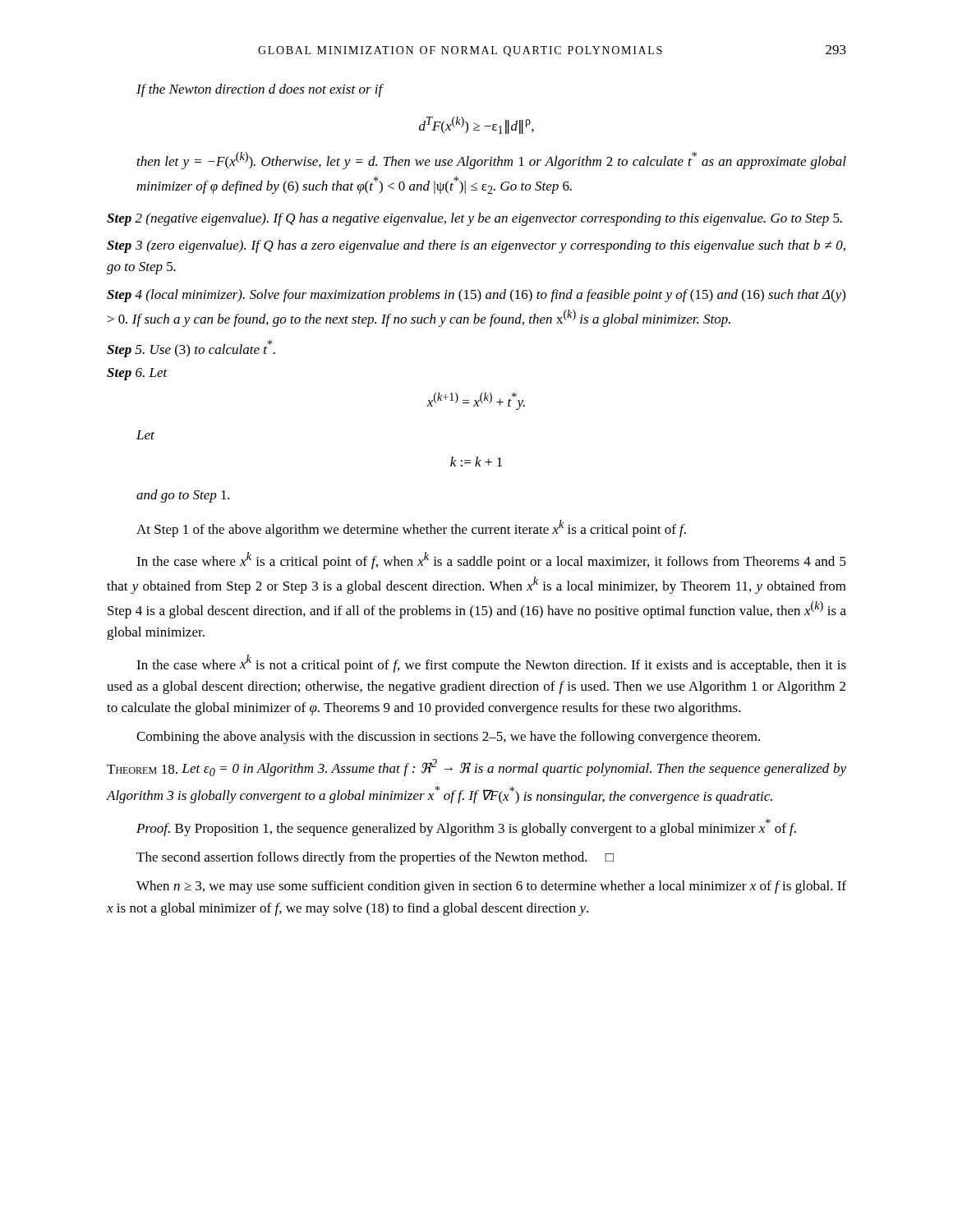Where is the formula that starts "x(k+1) = x(k) +"?
The image size is (953, 1232).
476,400
